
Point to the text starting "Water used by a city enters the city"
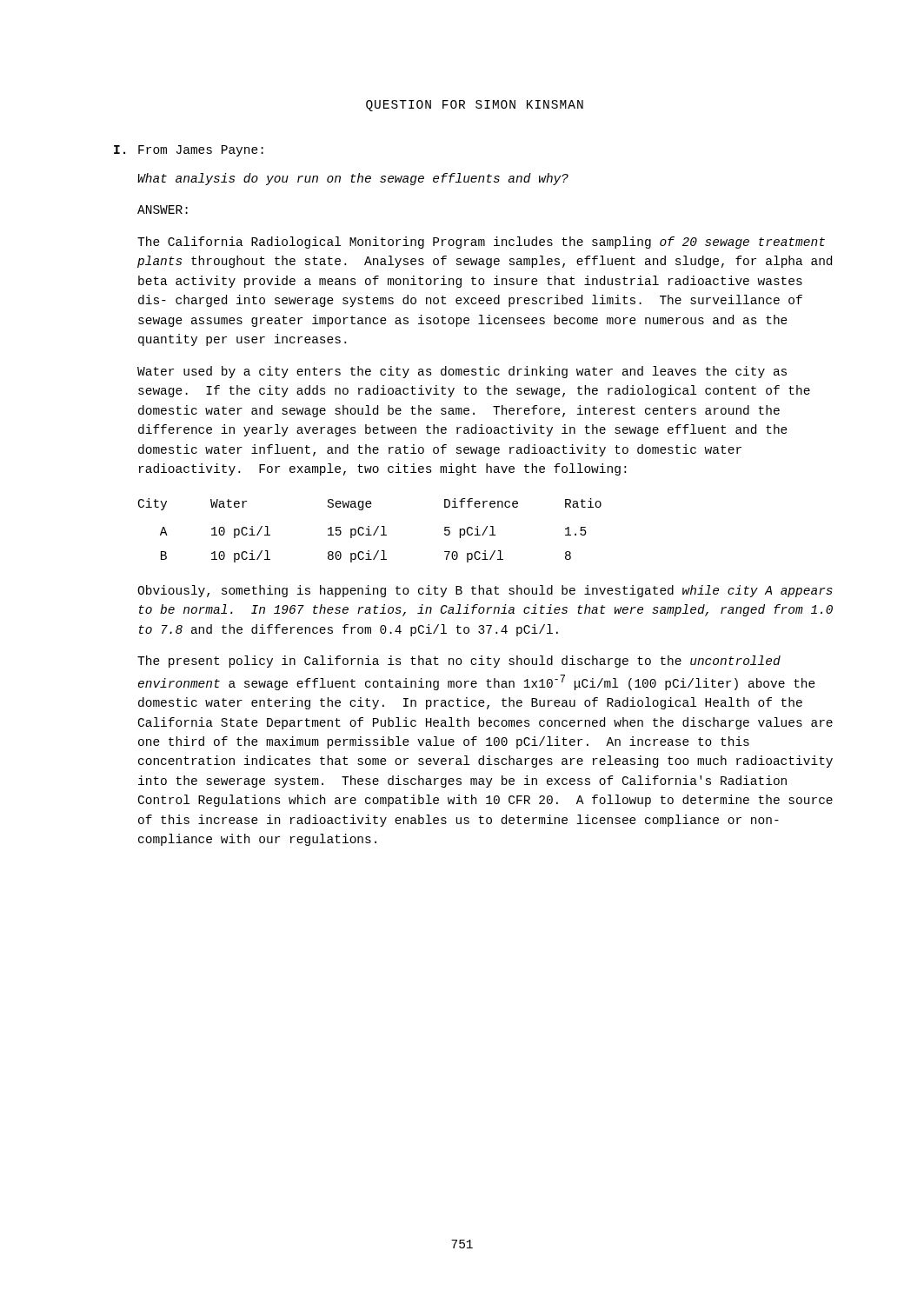pos(474,421)
